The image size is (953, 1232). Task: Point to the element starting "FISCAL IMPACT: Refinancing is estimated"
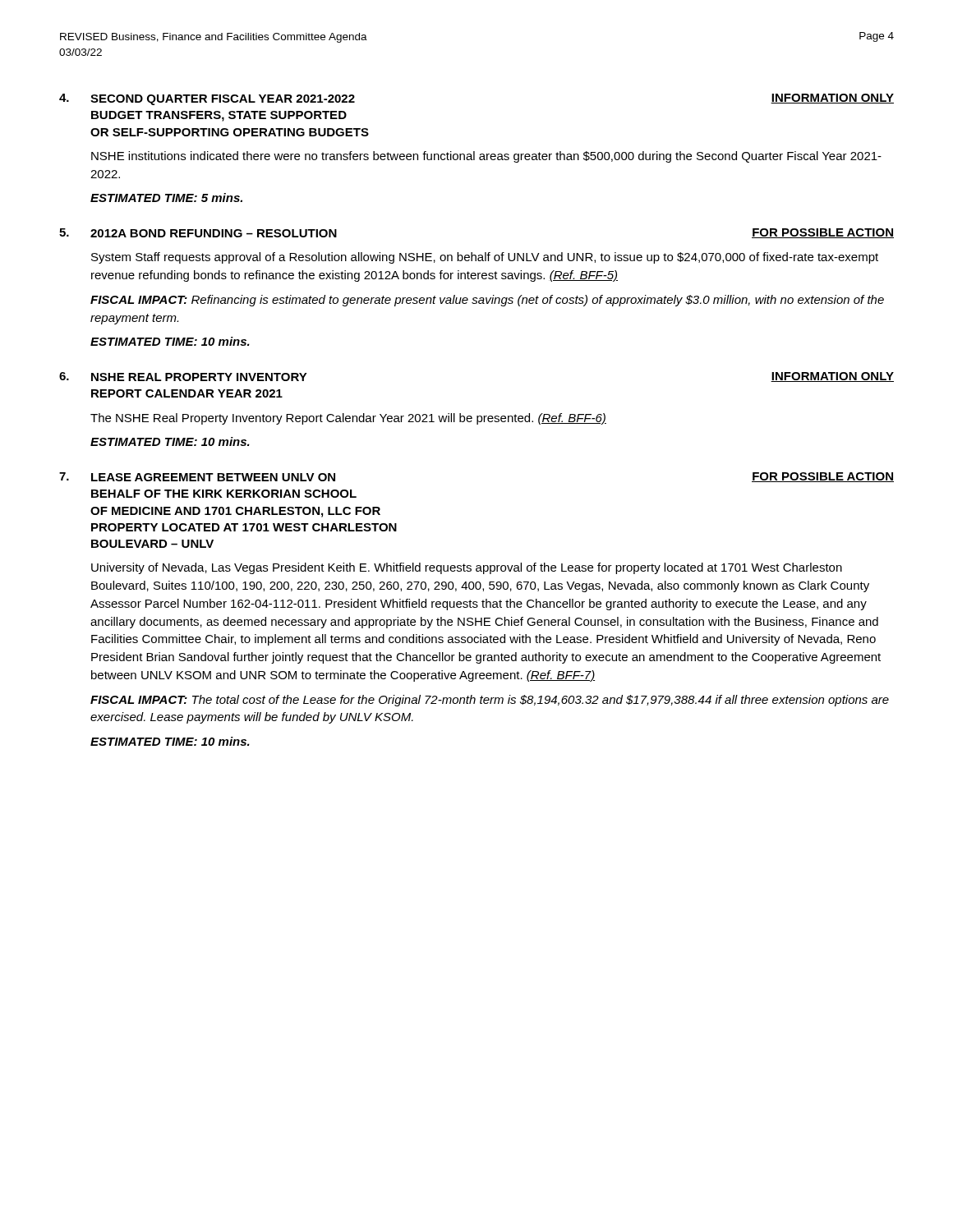(487, 308)
